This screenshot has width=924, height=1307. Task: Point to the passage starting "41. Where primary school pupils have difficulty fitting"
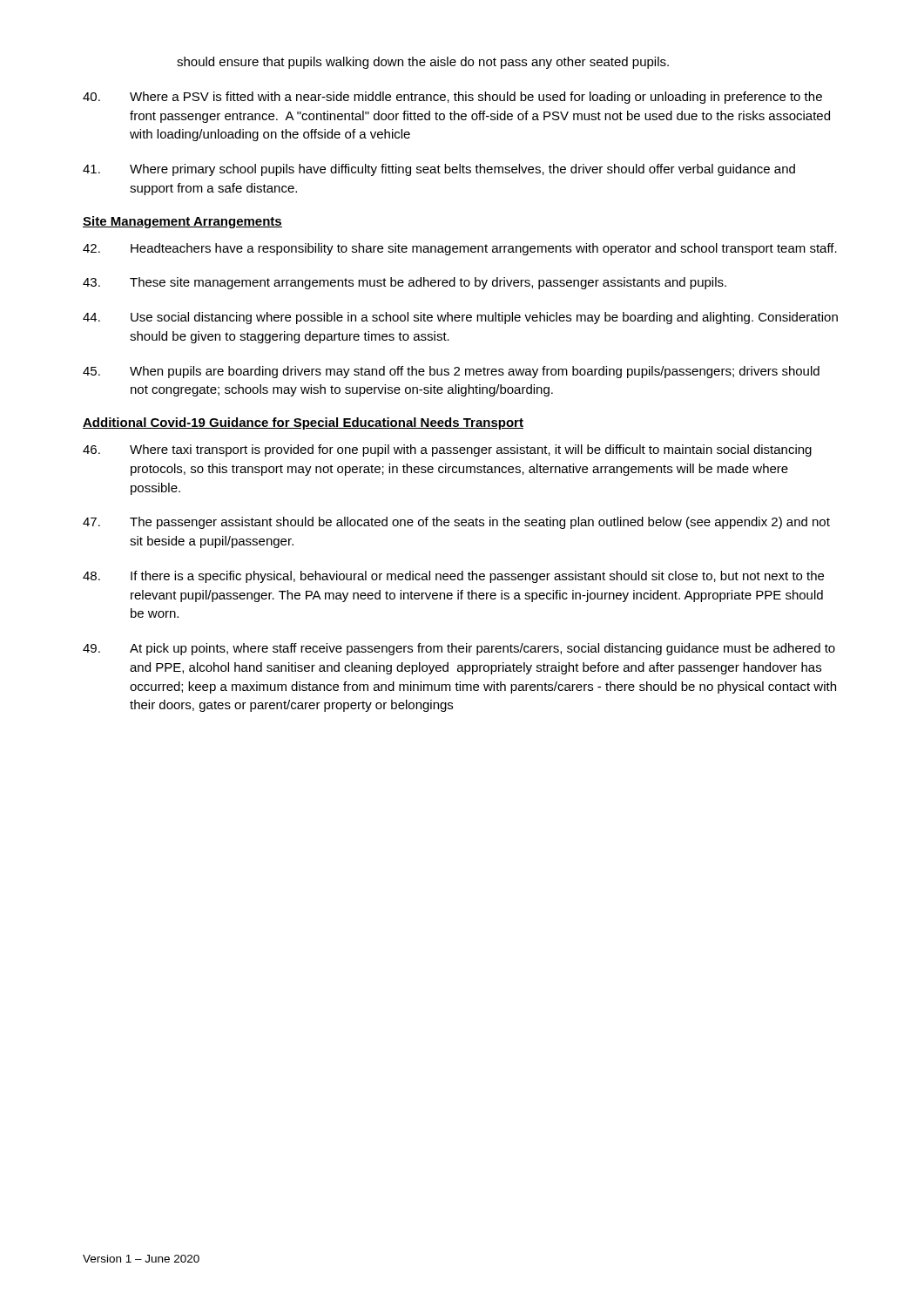point(462,178)
